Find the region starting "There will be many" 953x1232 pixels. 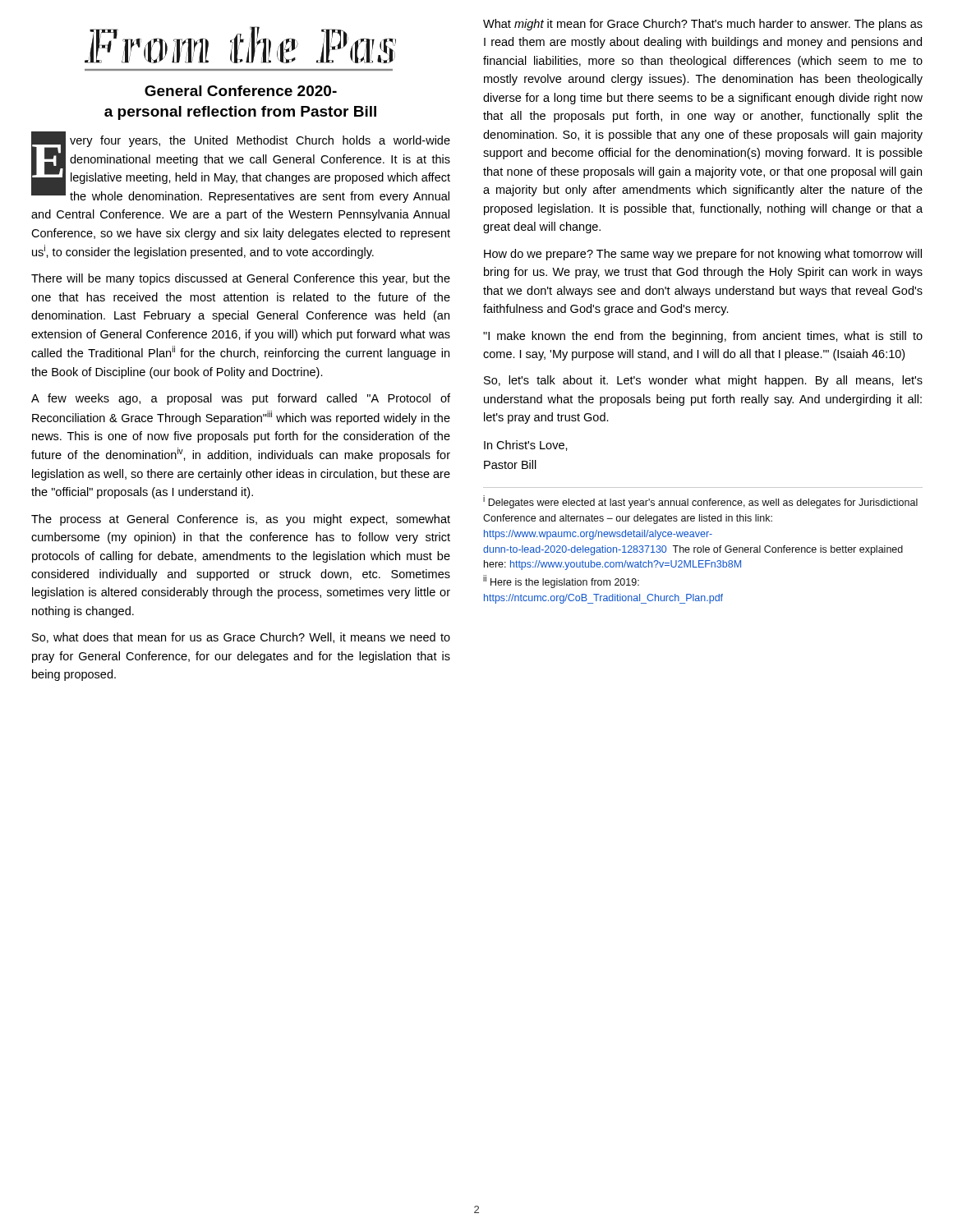point(241,325)
